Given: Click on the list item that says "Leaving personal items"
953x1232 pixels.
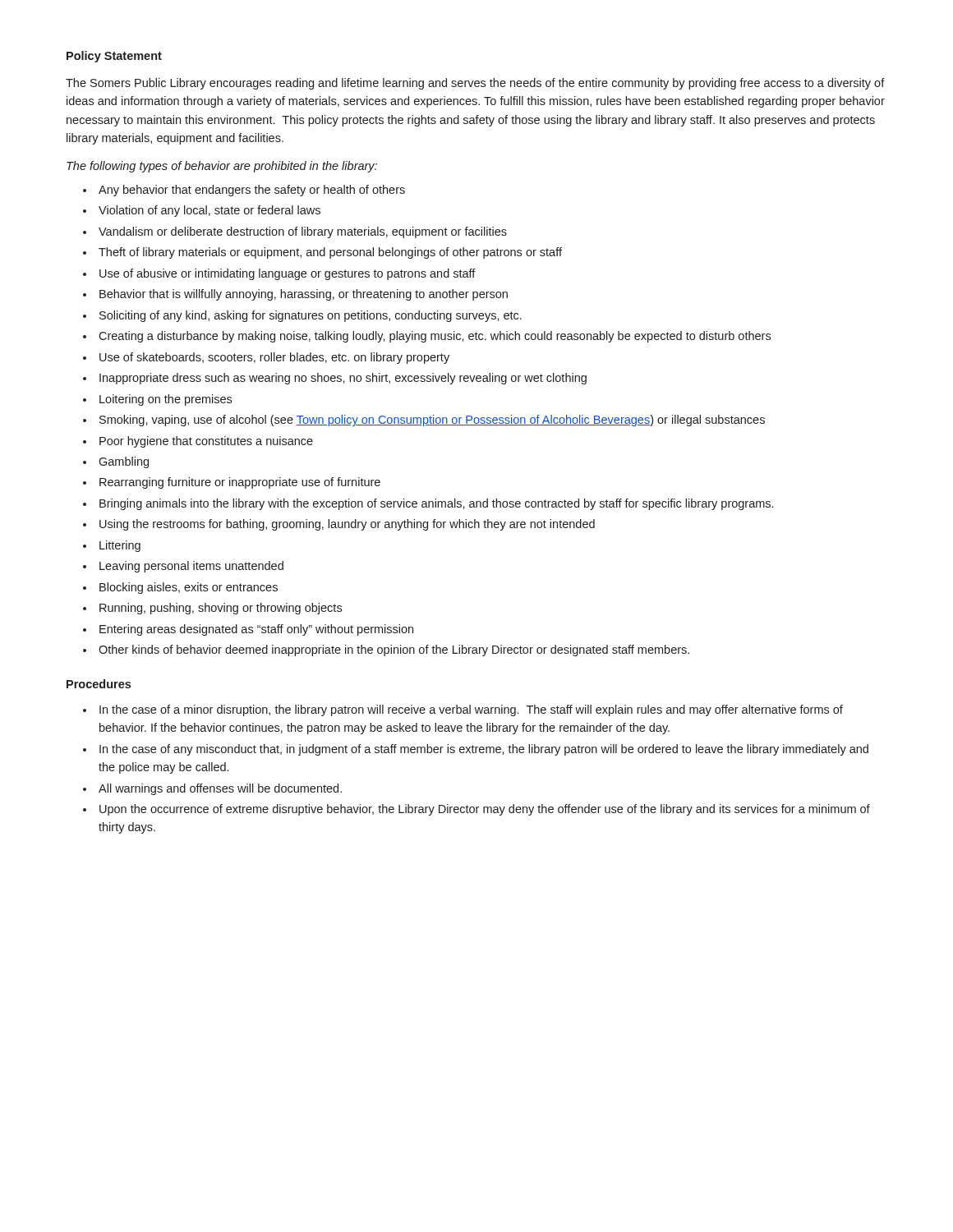Looking at the screenshot, I should point(191,566).
